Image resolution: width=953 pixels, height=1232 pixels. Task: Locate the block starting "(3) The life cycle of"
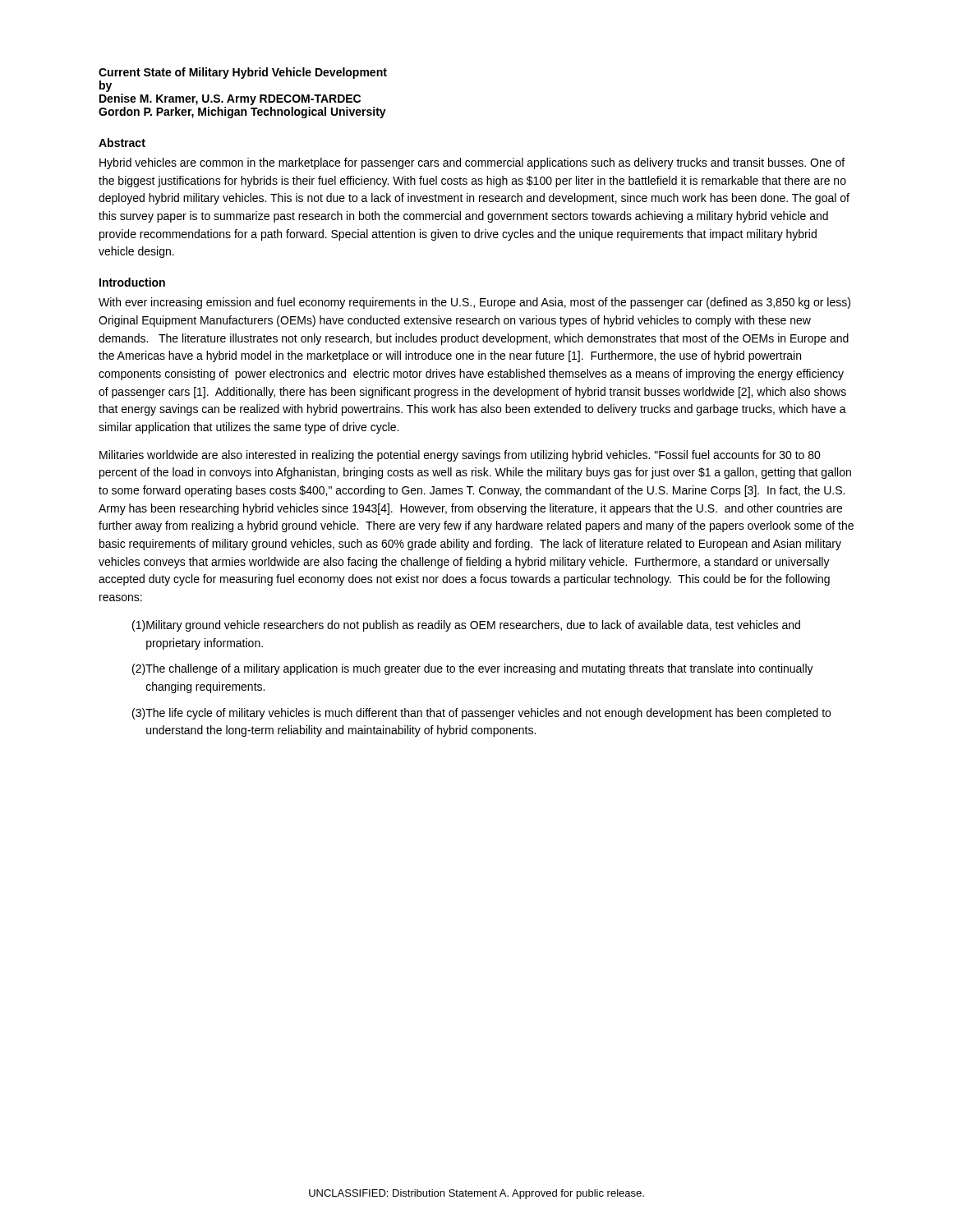(476, 722)
